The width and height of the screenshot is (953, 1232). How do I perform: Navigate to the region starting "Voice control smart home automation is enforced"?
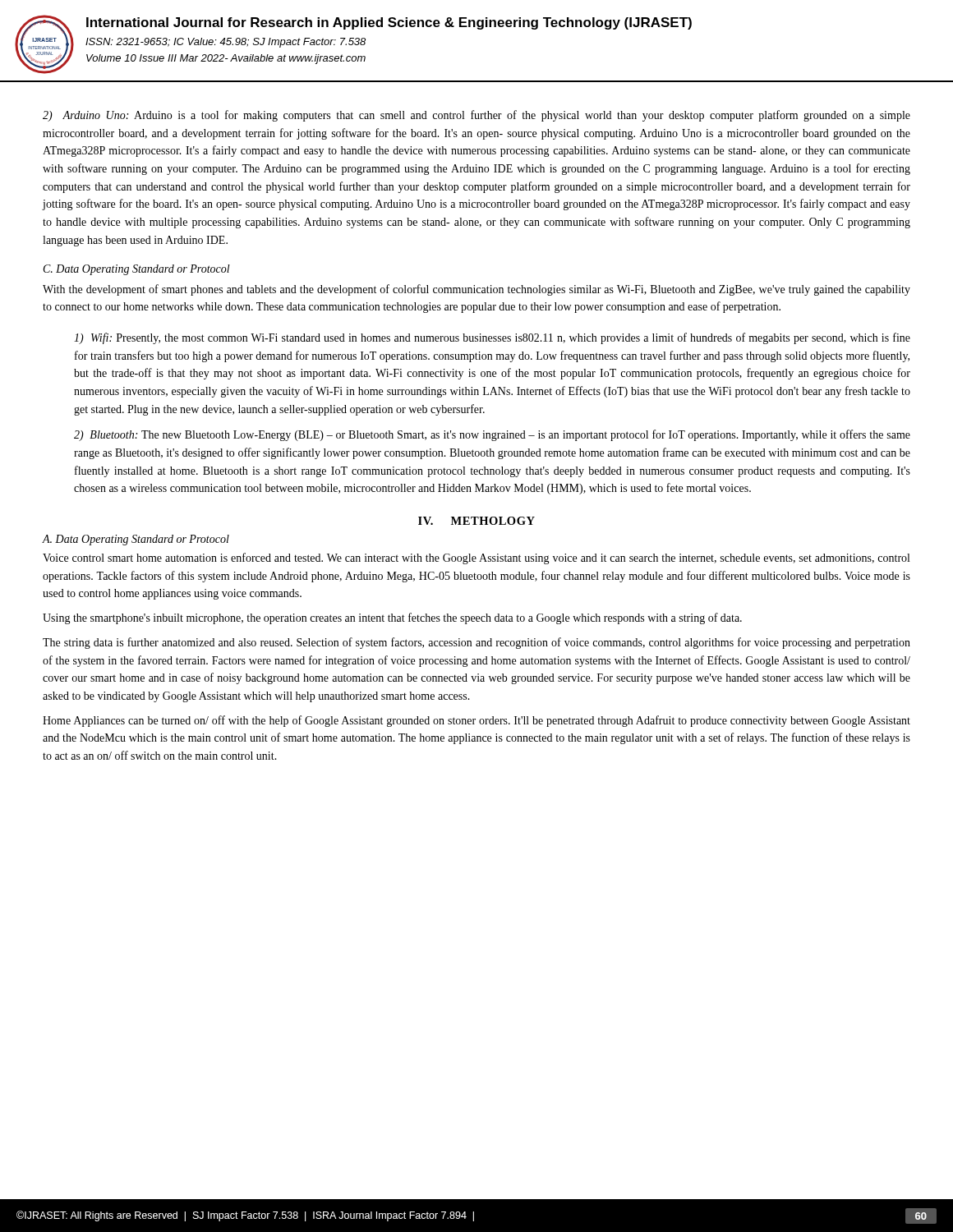[x=476, y=576]
